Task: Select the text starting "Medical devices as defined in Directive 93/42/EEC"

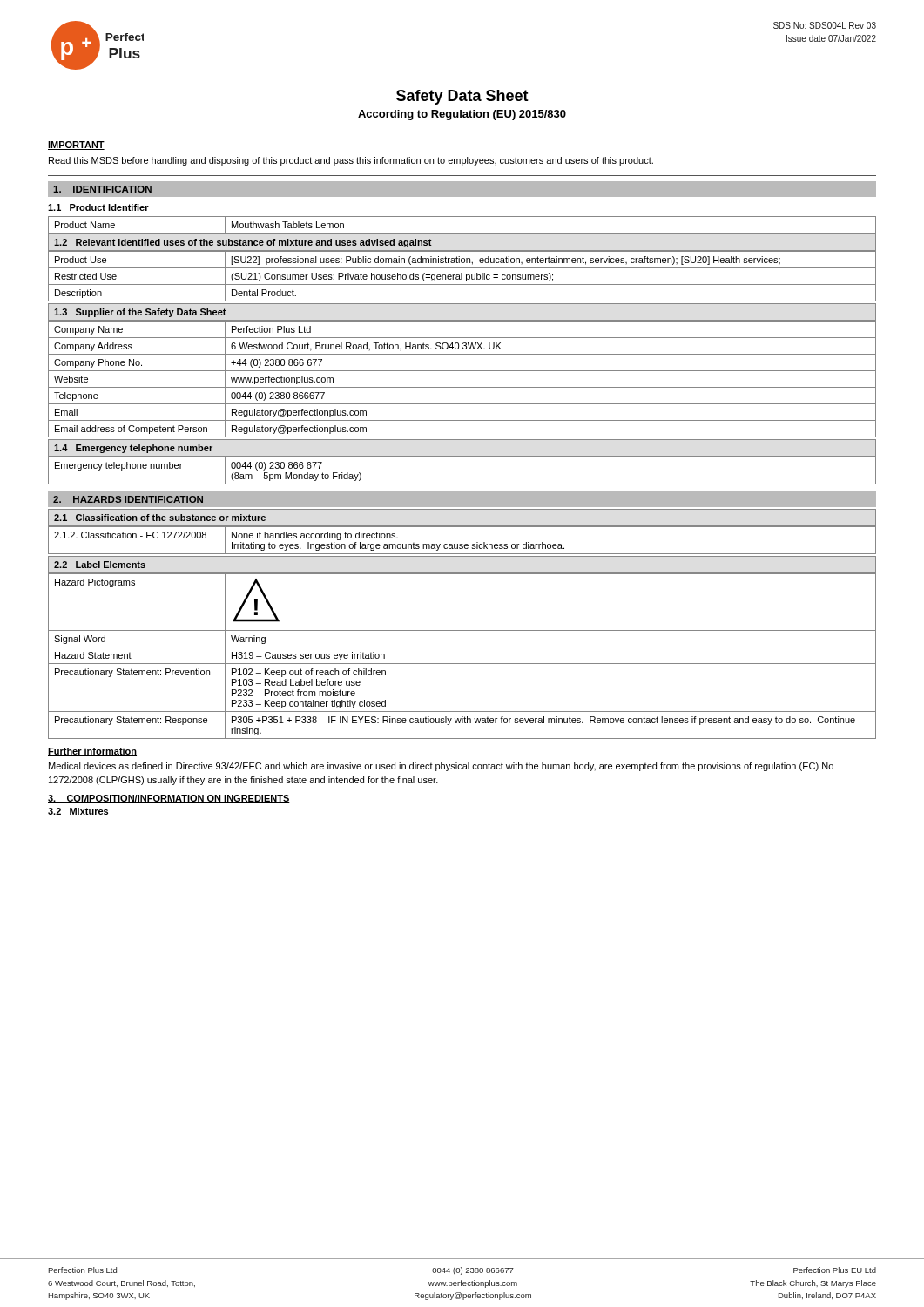Action: (441, 773)
